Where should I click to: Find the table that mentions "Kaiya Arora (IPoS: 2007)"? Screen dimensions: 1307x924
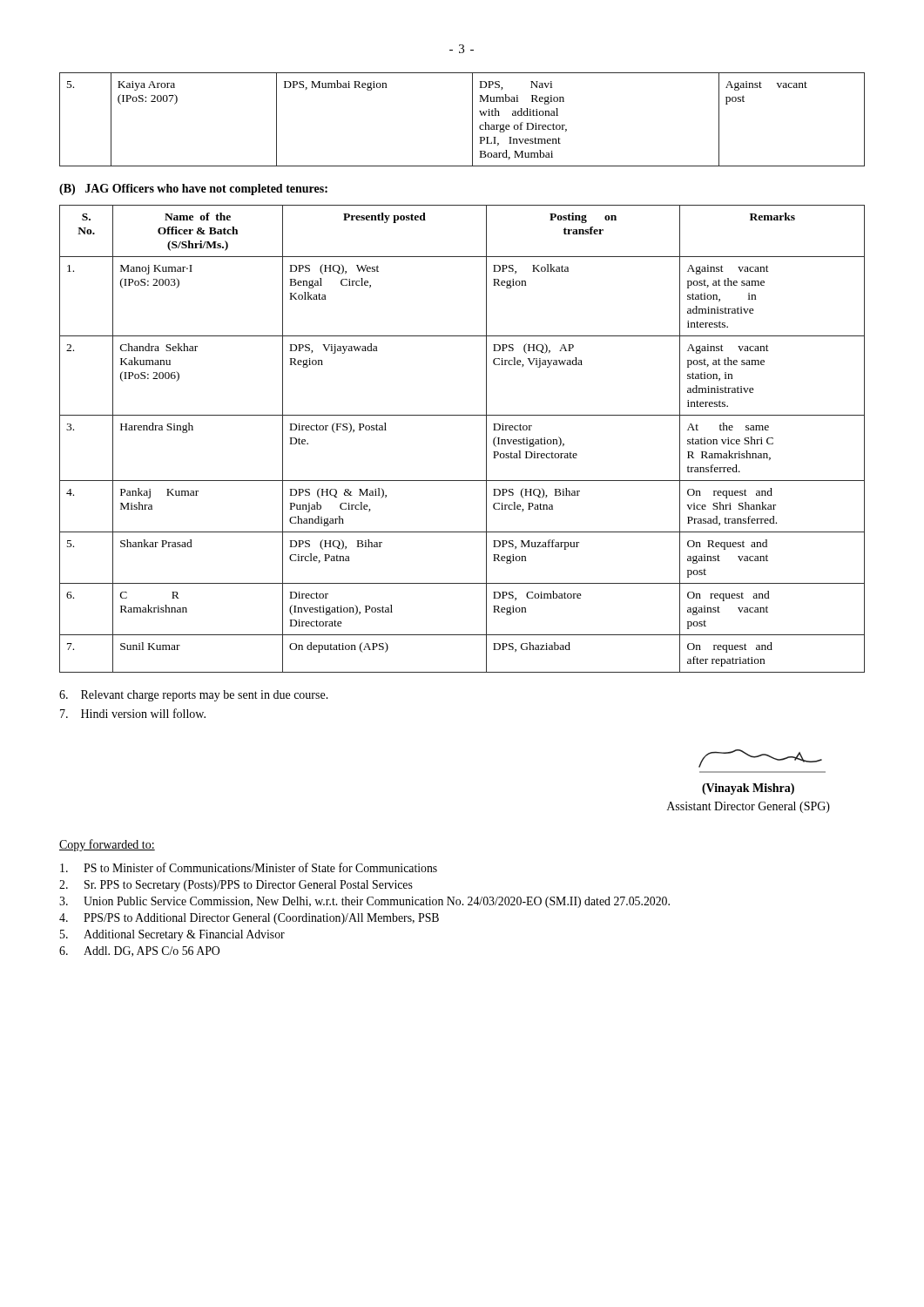(x=462, y=119)
